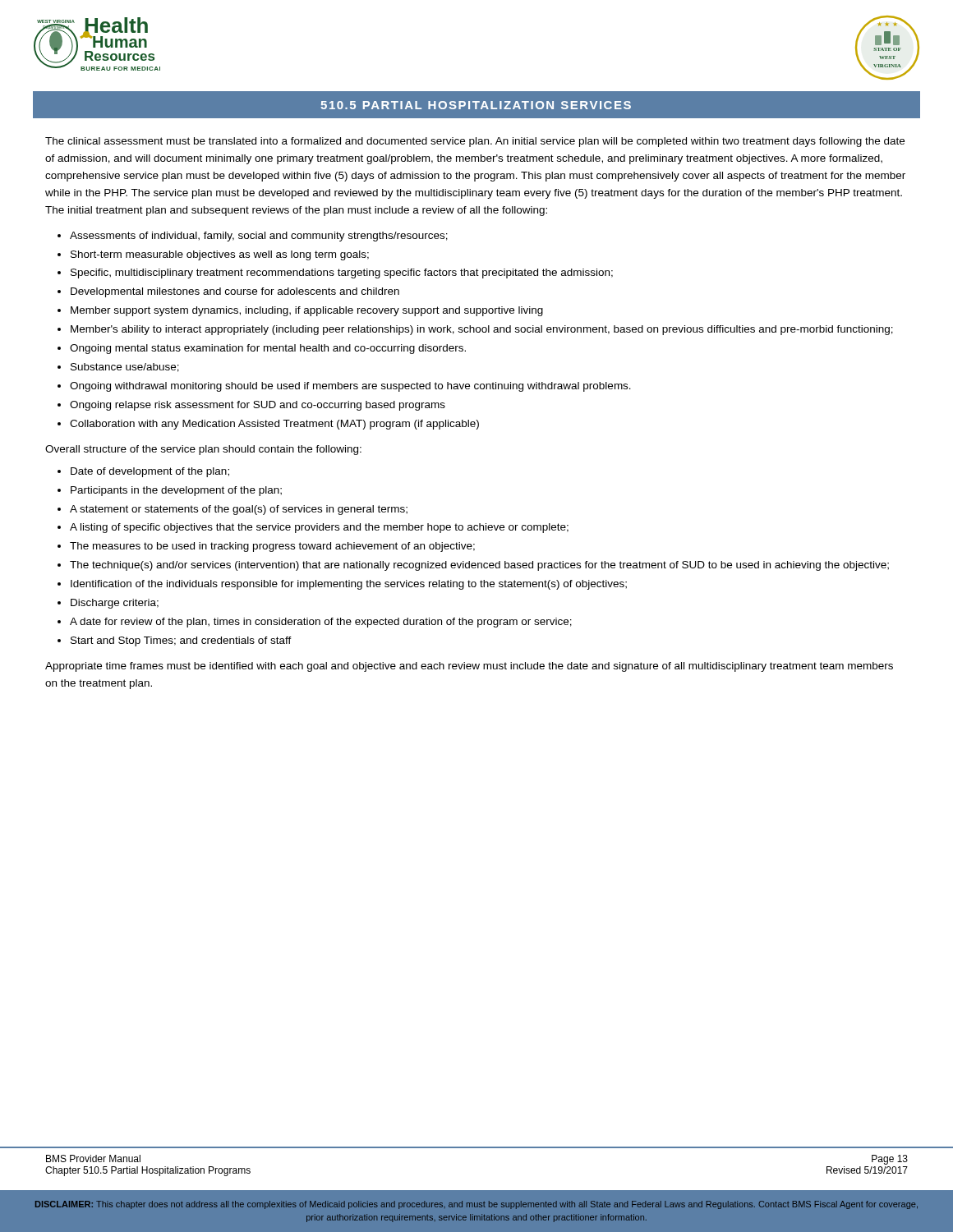Click on the element starting "Developmental milestones and"
The image size is (953, 1232).
click(235, 291)
